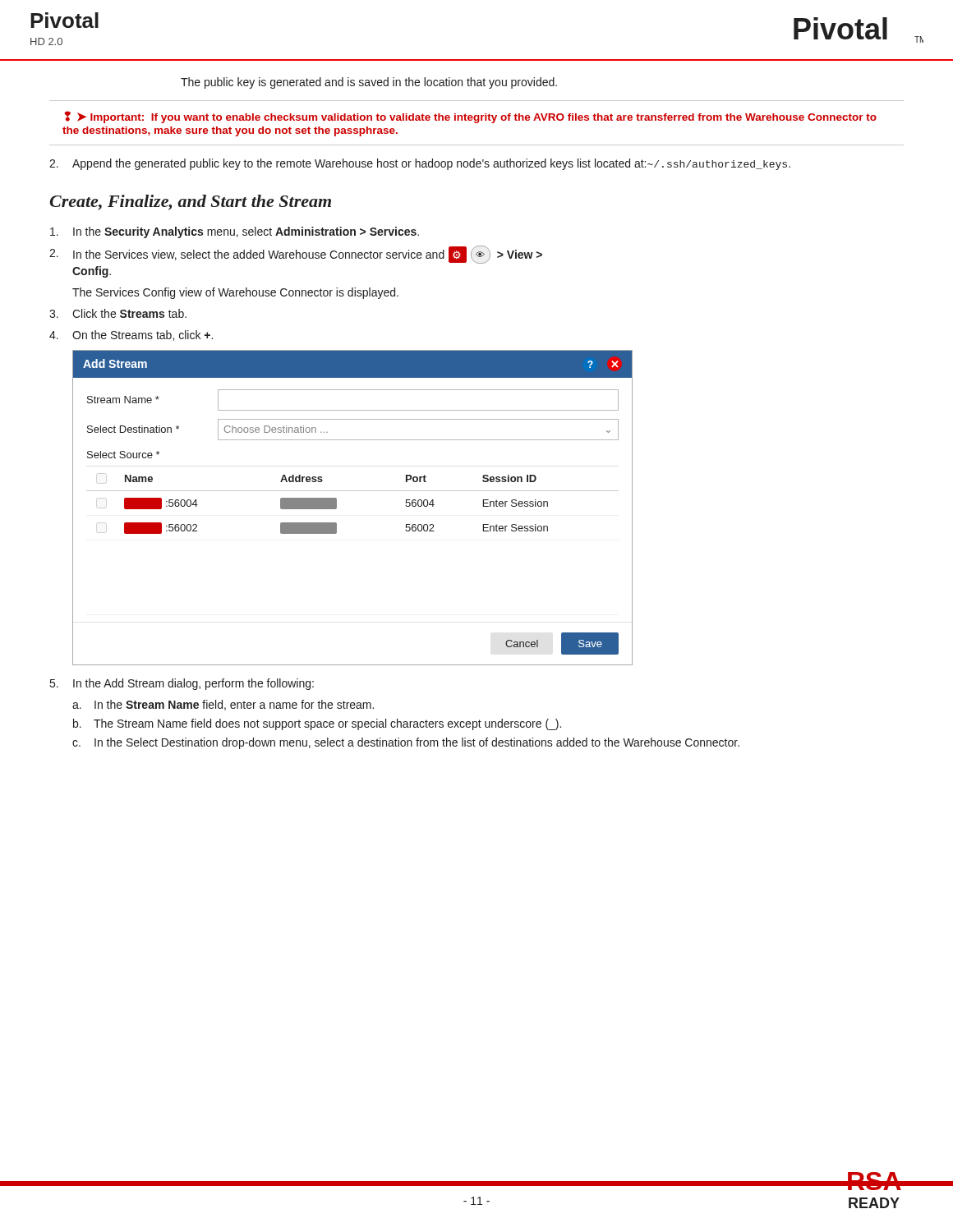Locate the text block starting "In the Security Analytics menu, select Administration >"
The height and width of the screenshot is (1232, 953).
click(x=235, y=232)
